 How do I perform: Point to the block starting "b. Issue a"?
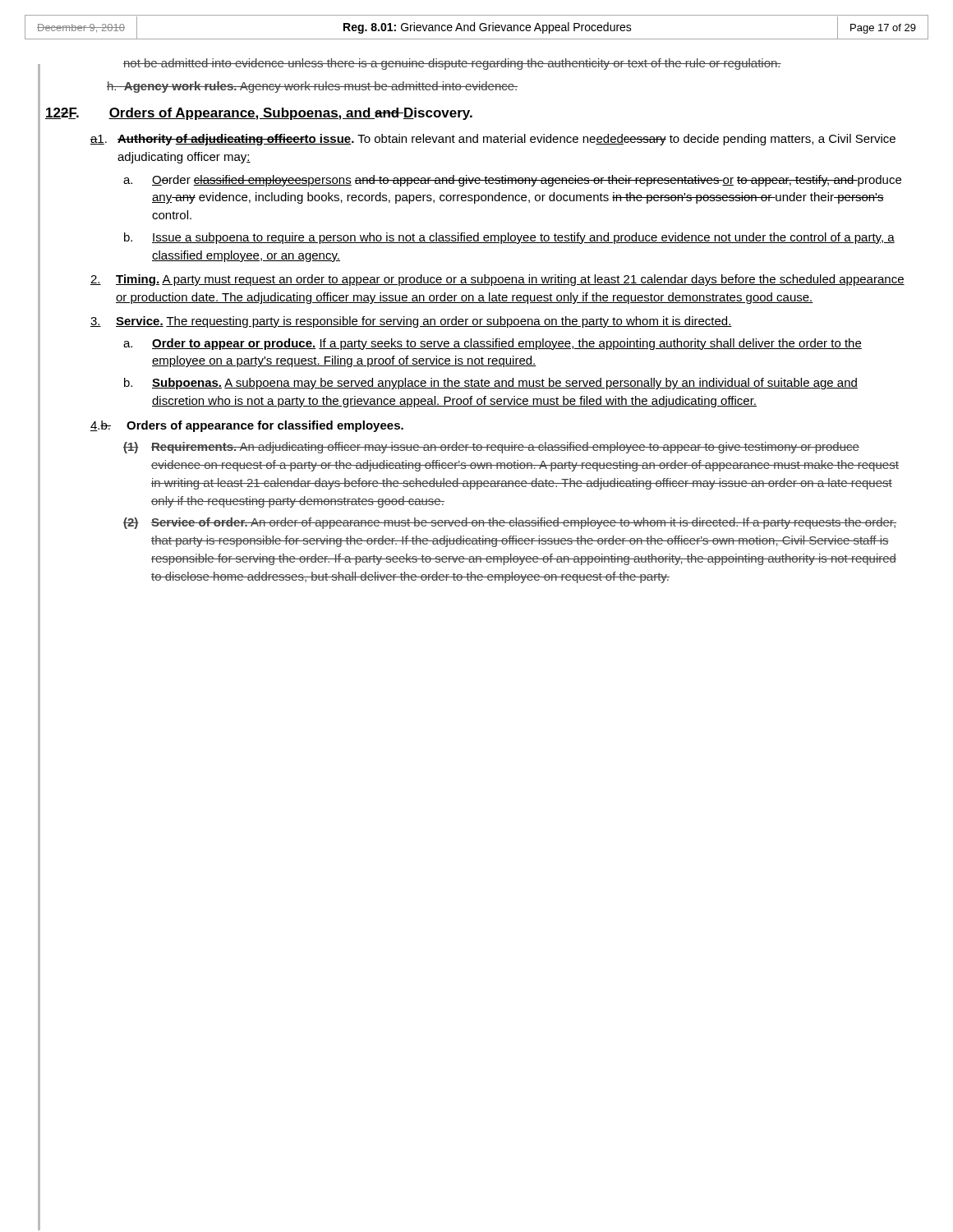coord(516,246)
